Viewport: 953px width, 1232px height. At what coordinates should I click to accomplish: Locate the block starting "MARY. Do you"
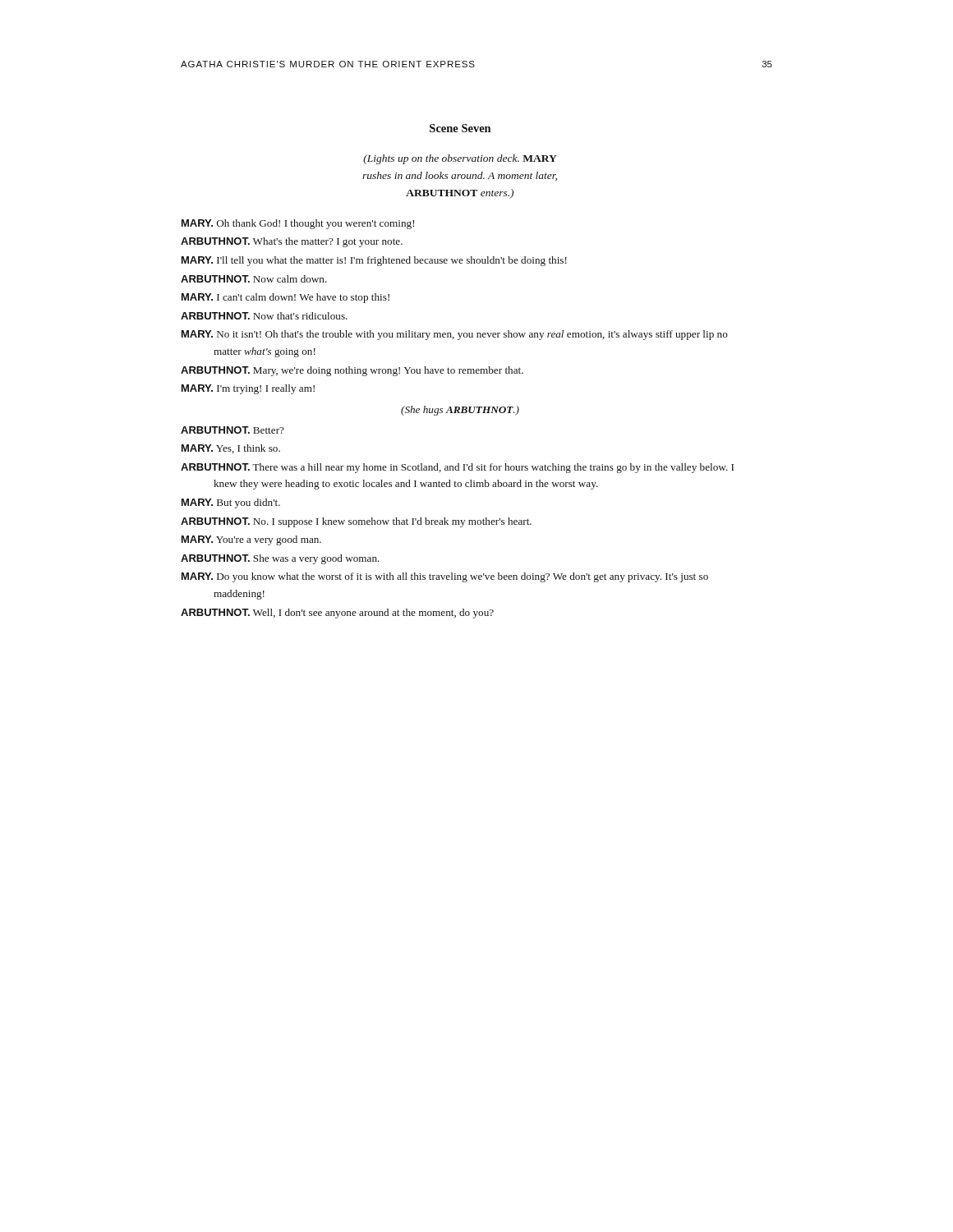[445, 585]
